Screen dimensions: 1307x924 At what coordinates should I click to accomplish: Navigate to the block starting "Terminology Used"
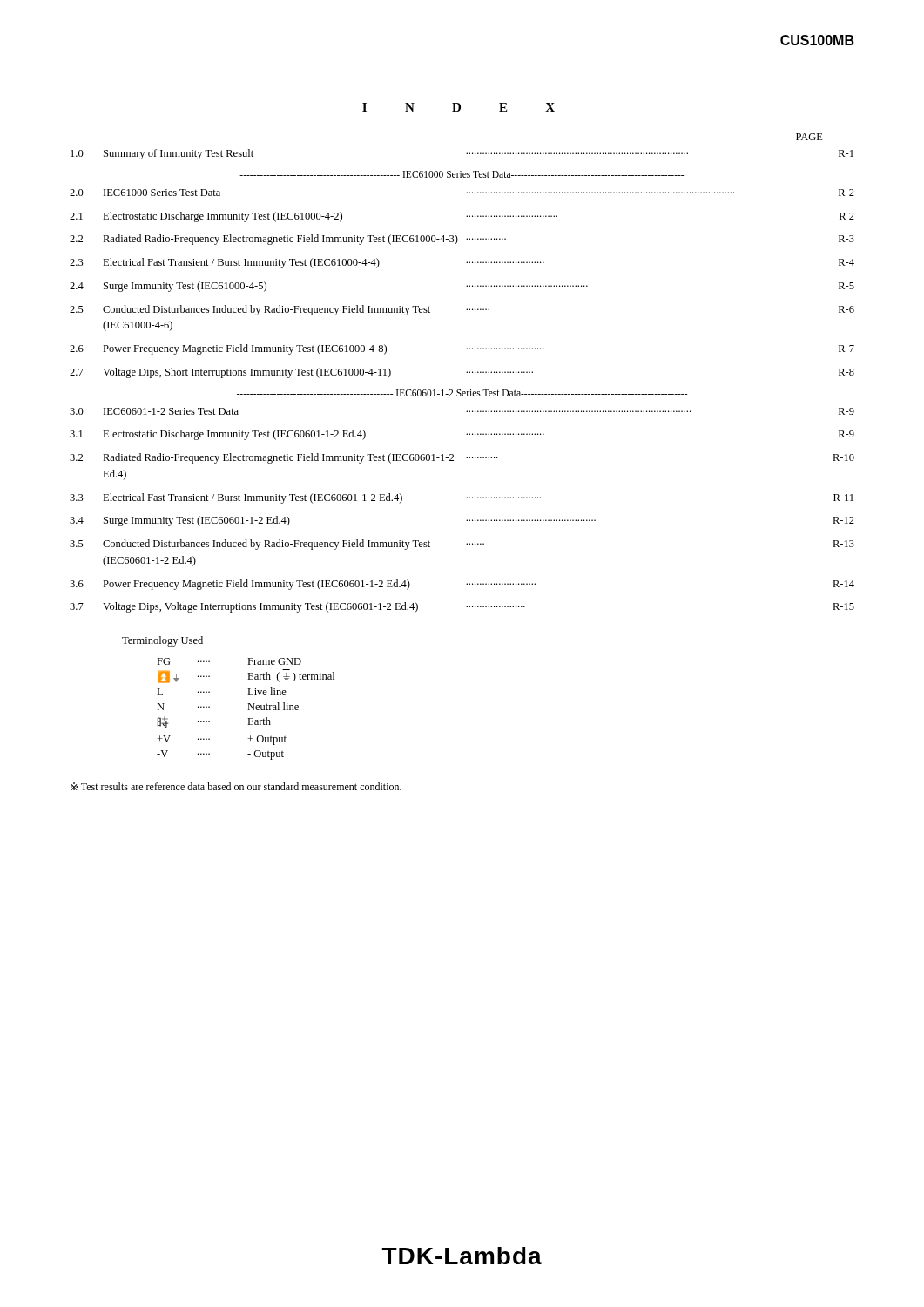(x=163, y=640)
